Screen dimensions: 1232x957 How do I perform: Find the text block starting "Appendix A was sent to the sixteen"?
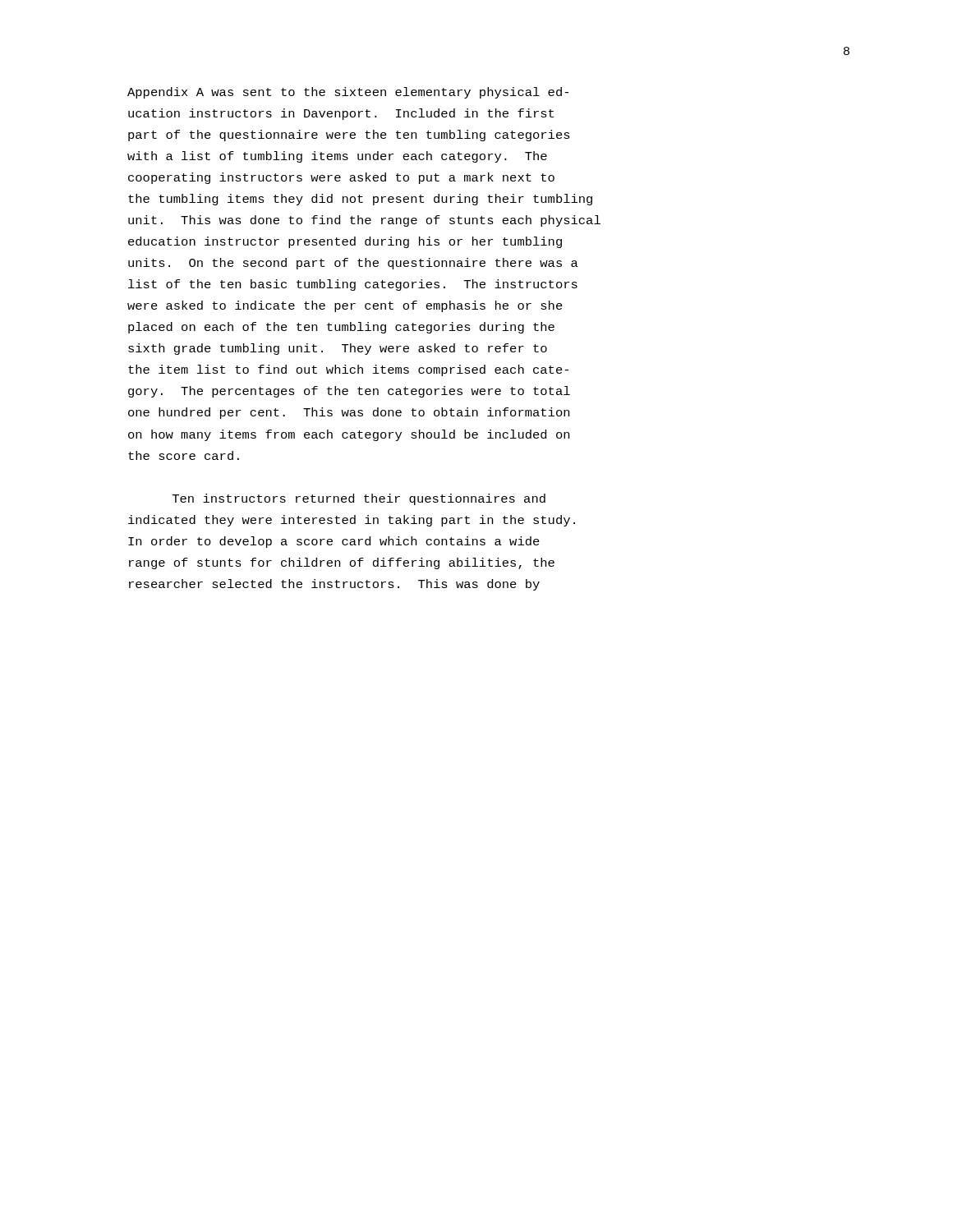(x=489, y=339)
